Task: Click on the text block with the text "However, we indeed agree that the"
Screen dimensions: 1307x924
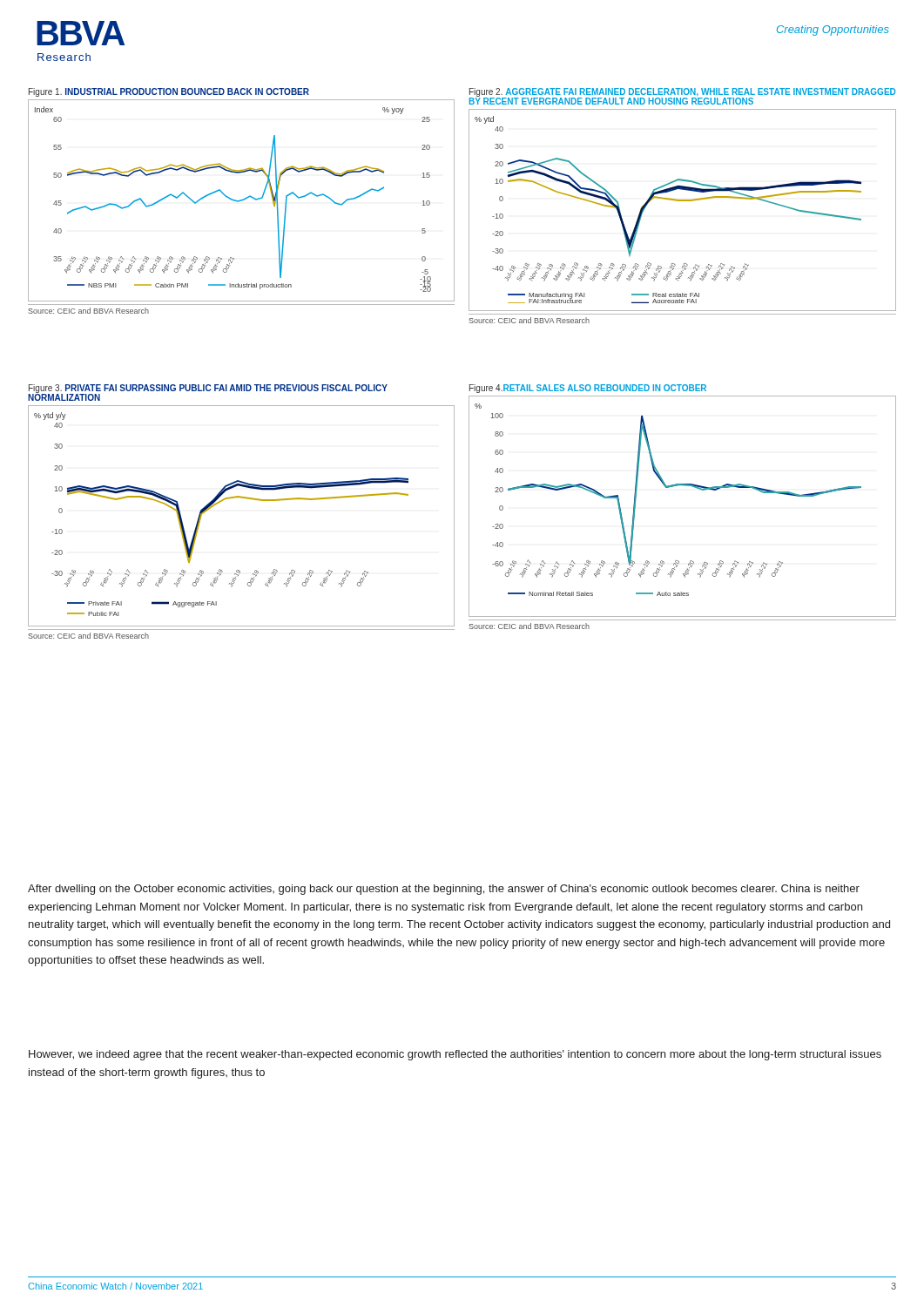Action: click(x=455, y=1063)
